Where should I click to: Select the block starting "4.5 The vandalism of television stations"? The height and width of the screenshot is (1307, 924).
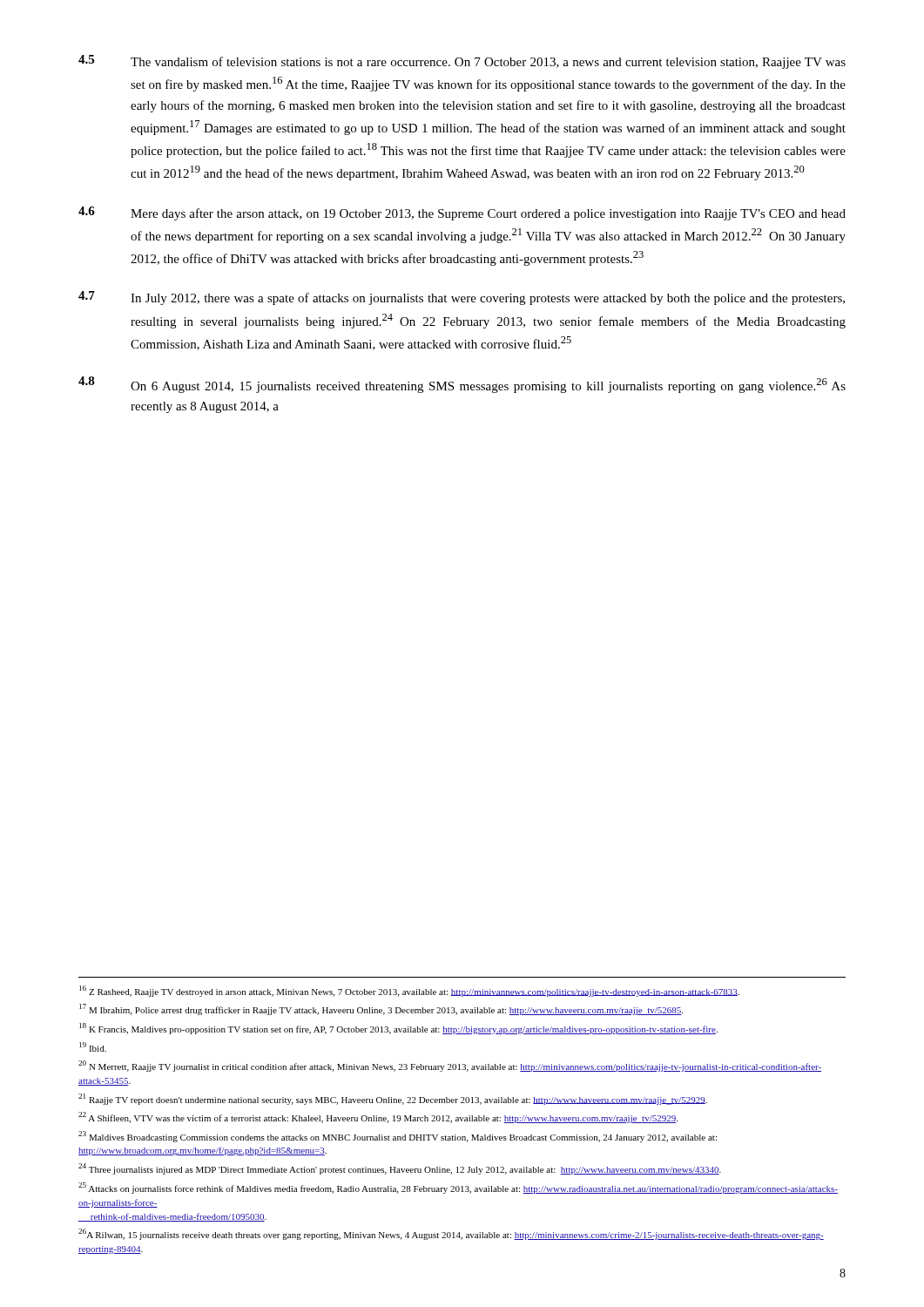coord(462,118)
